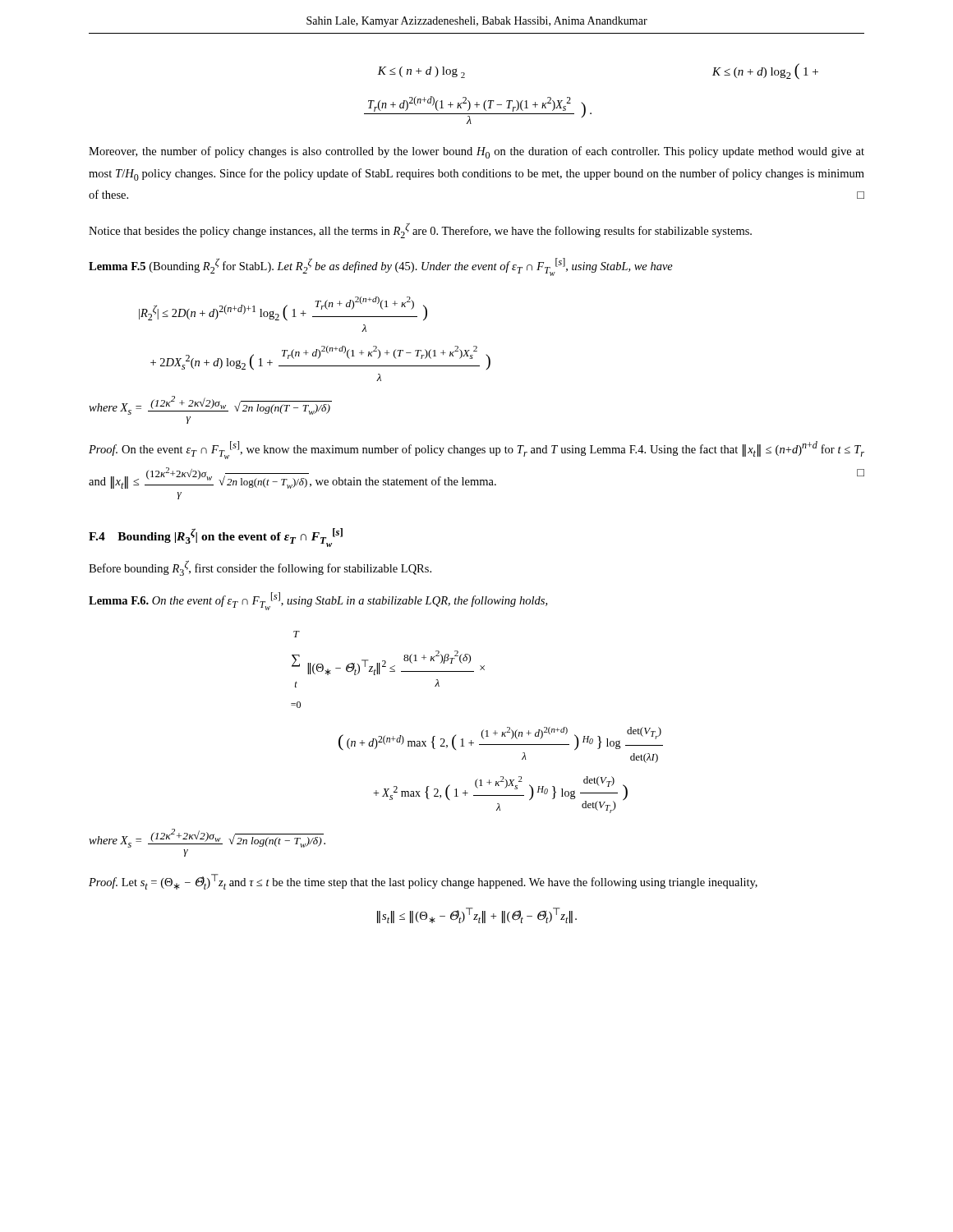Screen dimensions: 1232x953
Task: Find the block on this page that starts "Moreover, the number of policy changes is"
Action: pyautogui.click(x=476, y=175)
